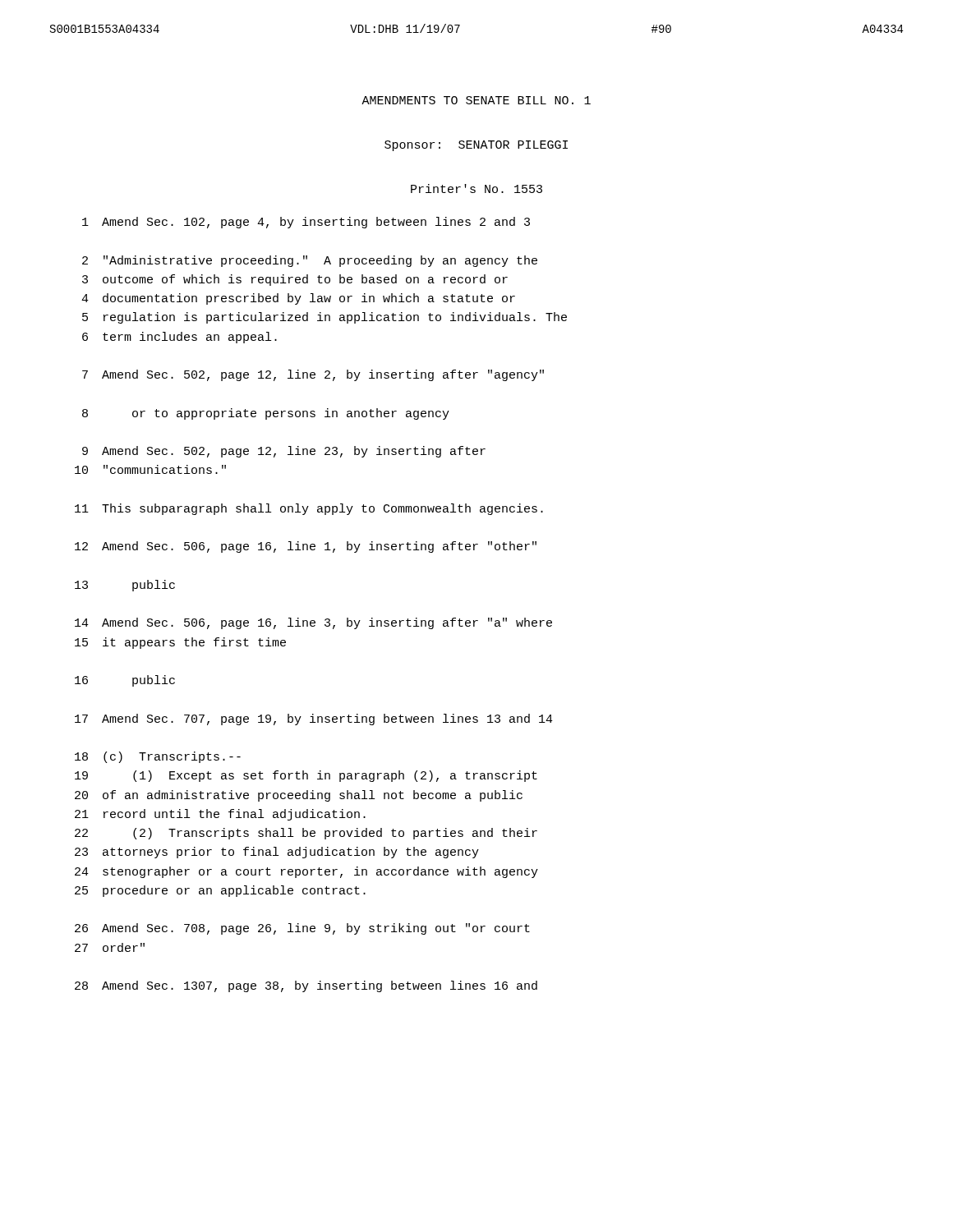The image size is (953, 1232).
Task: Find the text starting "26 Amend Sec. 708, page 26, line 9,"
Action: 476,930
